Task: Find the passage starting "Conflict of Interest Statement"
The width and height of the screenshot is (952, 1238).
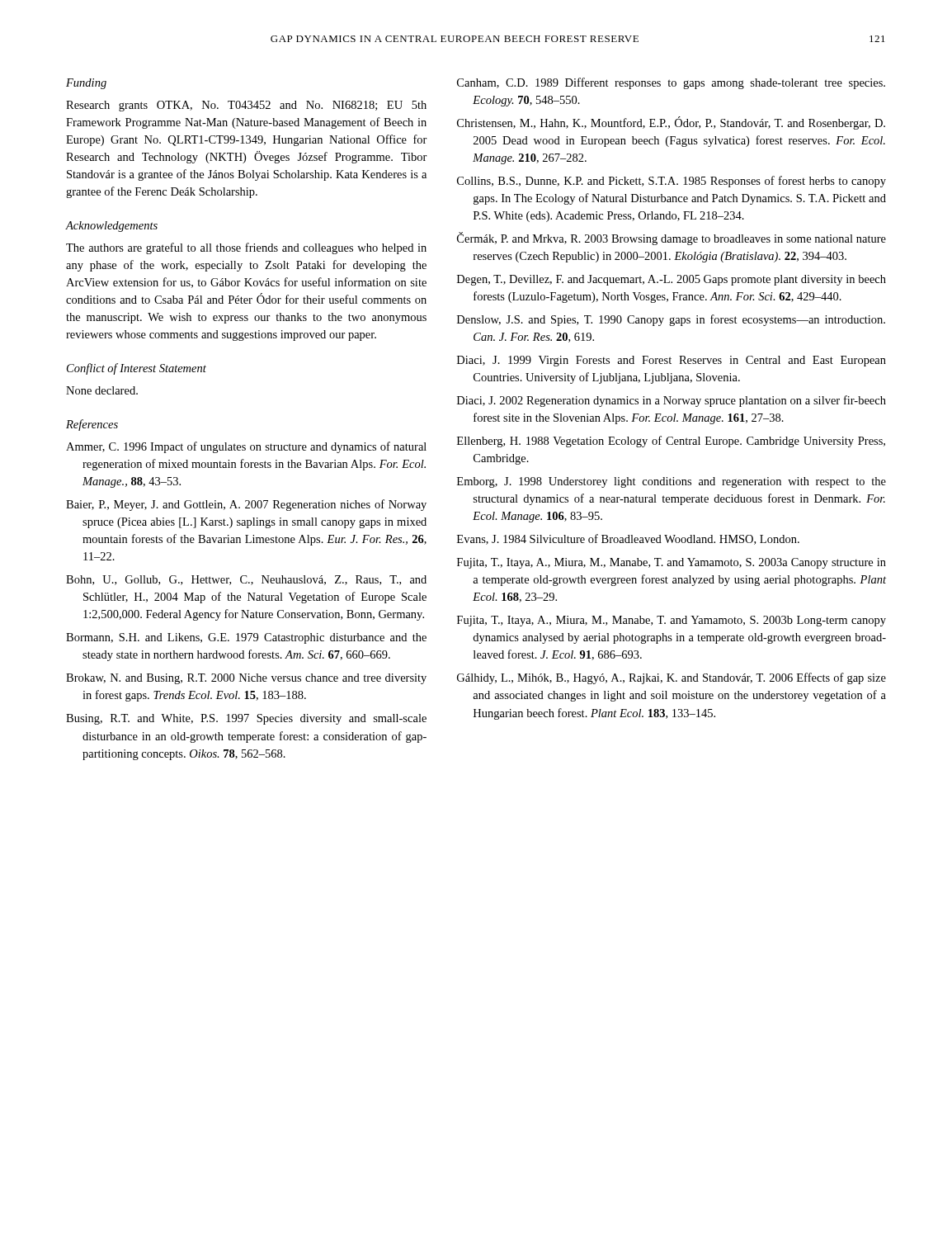Action: [x=136, y=368]
